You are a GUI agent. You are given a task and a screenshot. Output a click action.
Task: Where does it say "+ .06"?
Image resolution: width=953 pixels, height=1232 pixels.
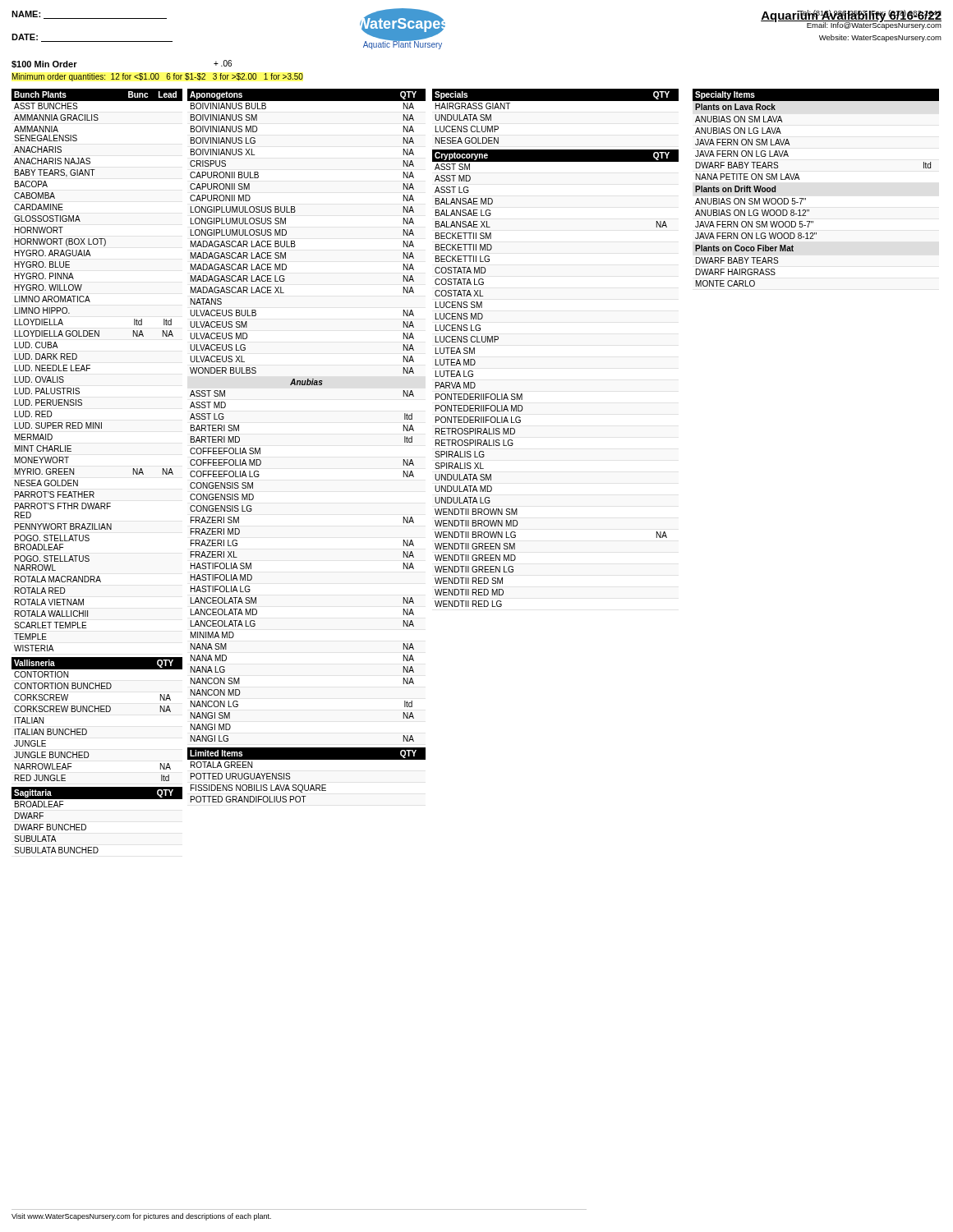(223, 64)
